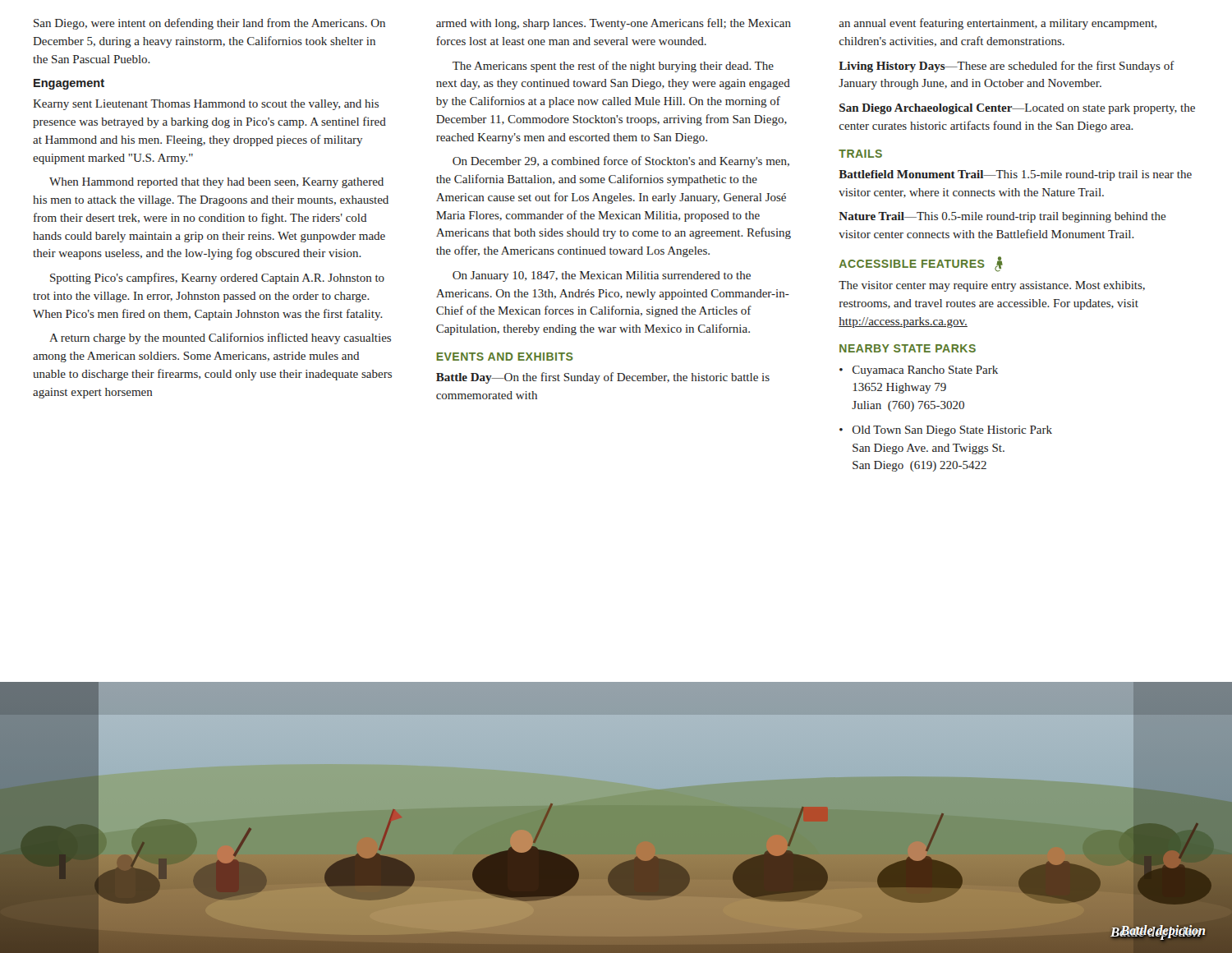Find the element starting "Kearny sent Lieutenant"
The width and height of the screenshot is (1232, 953).
(213, 248)
